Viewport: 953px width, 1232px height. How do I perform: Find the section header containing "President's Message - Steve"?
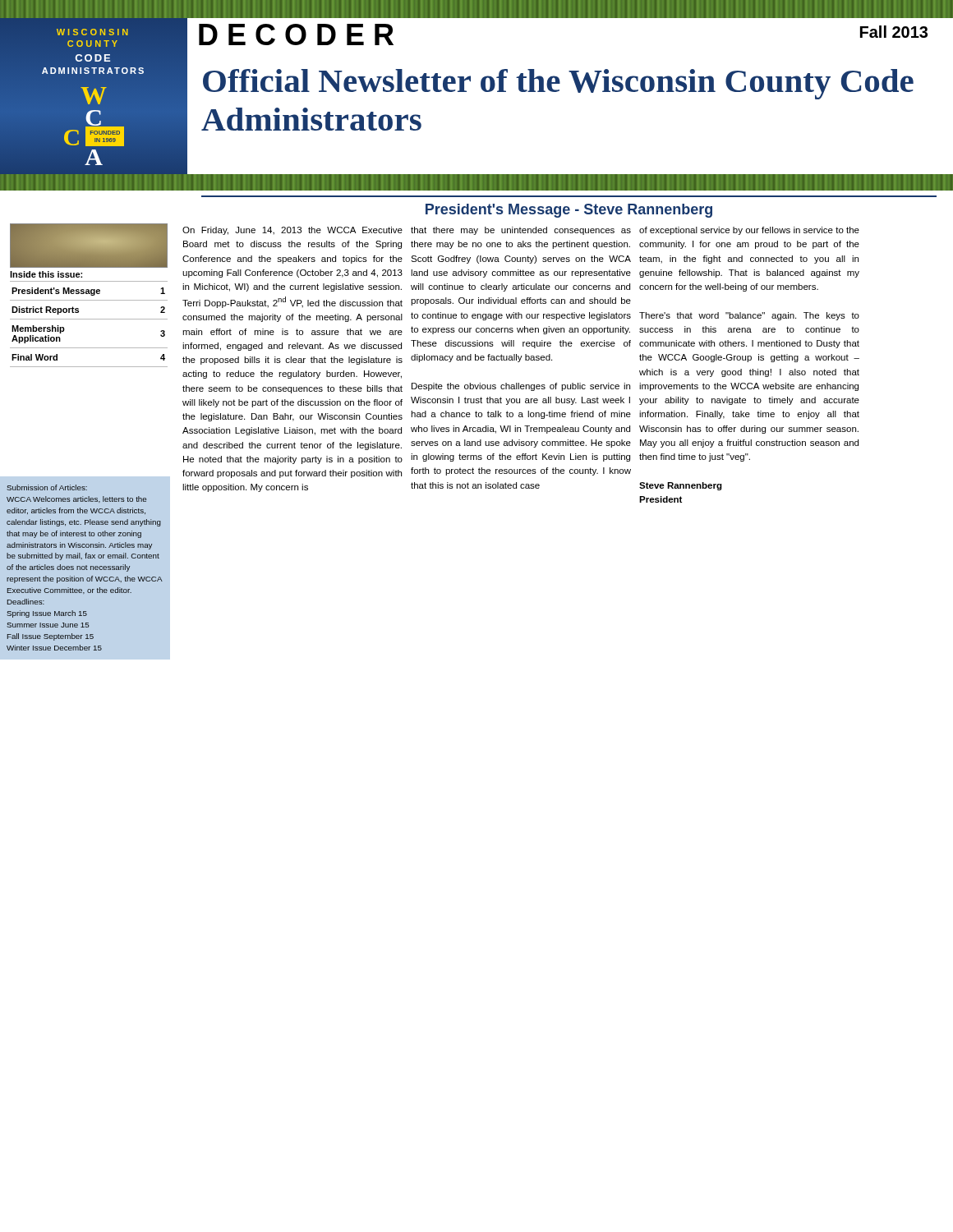[x=569, y=209]
